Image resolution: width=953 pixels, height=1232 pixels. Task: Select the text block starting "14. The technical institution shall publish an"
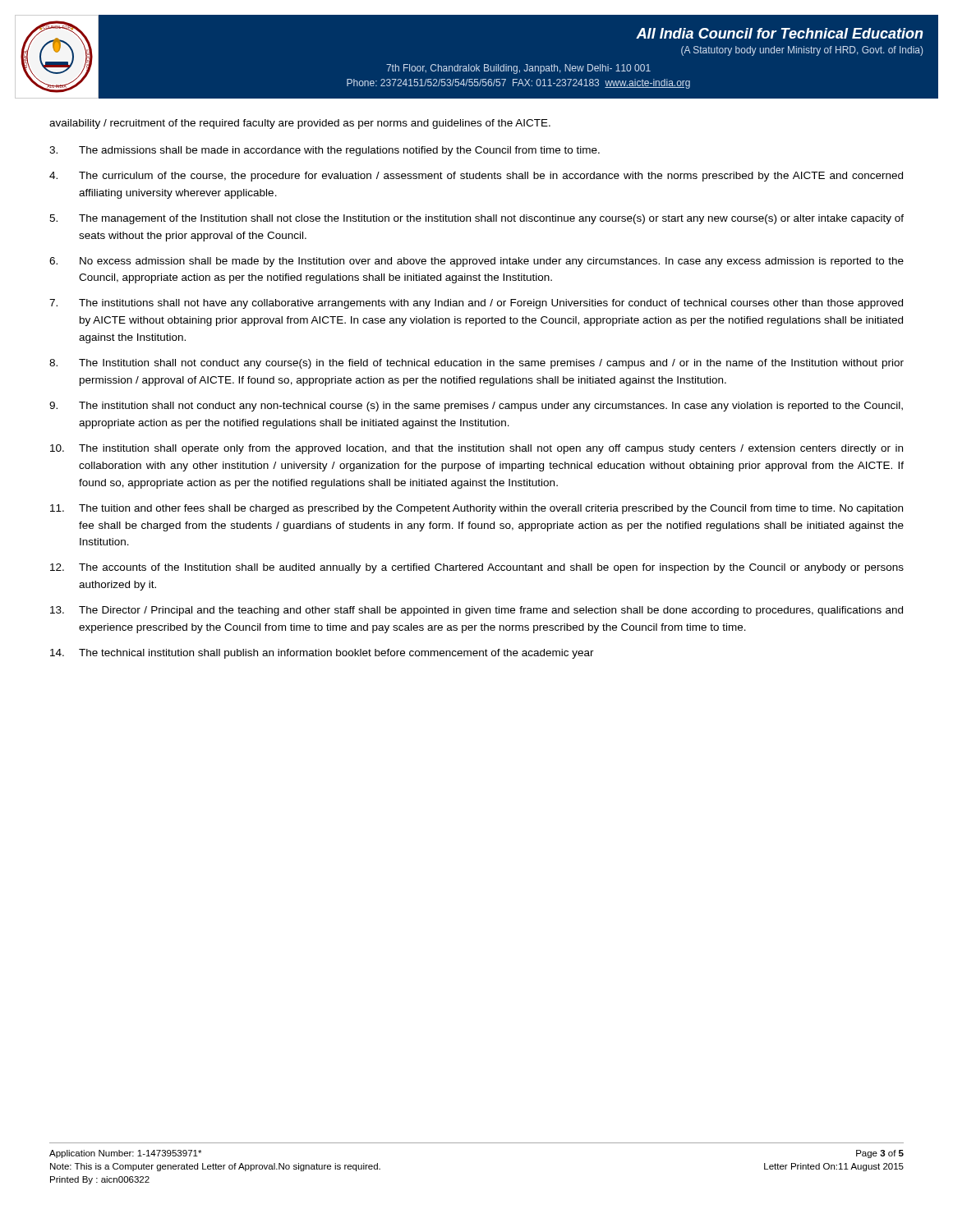[476, 653]
